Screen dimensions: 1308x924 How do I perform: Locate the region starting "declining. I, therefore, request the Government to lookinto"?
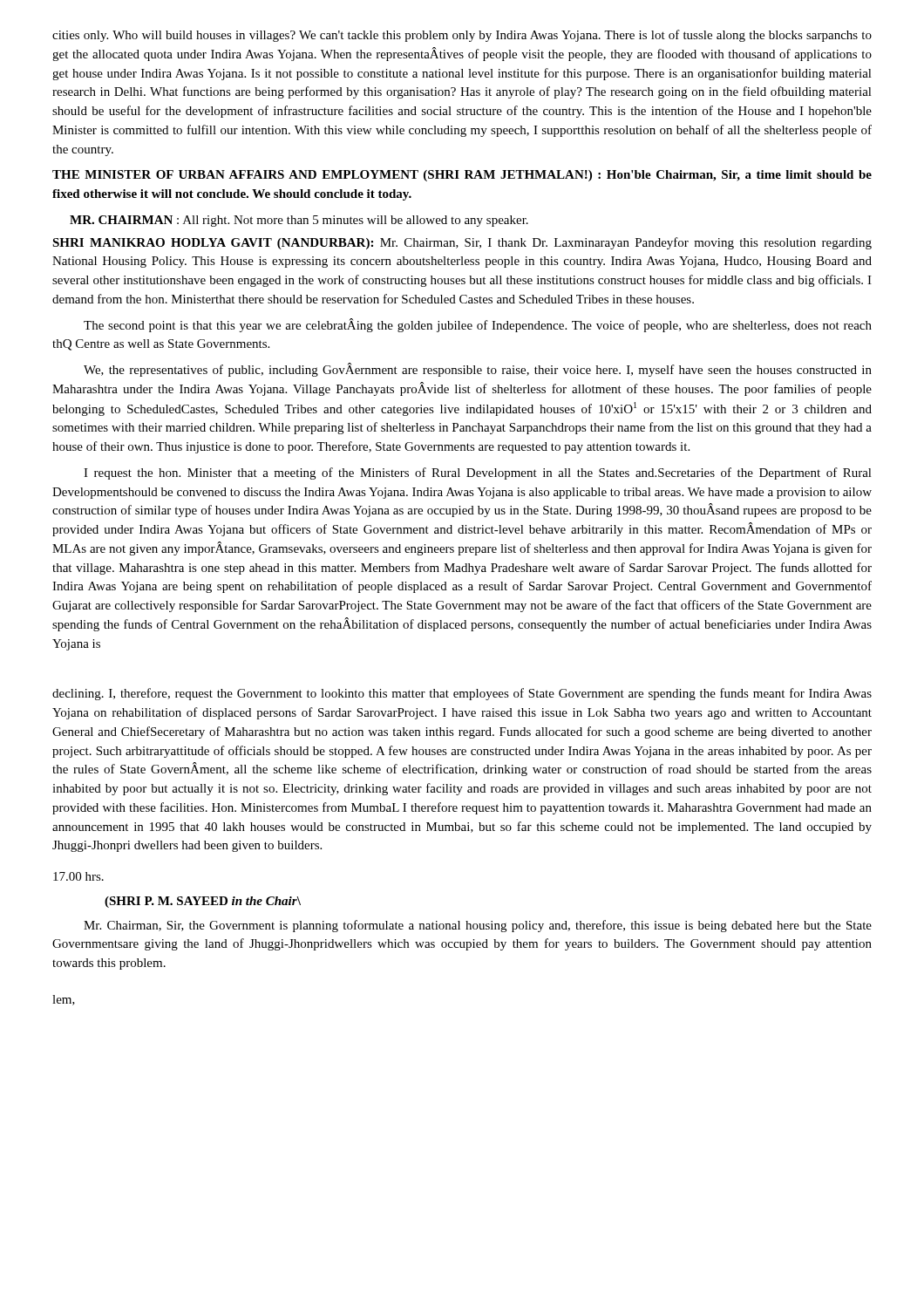point(462,769)
